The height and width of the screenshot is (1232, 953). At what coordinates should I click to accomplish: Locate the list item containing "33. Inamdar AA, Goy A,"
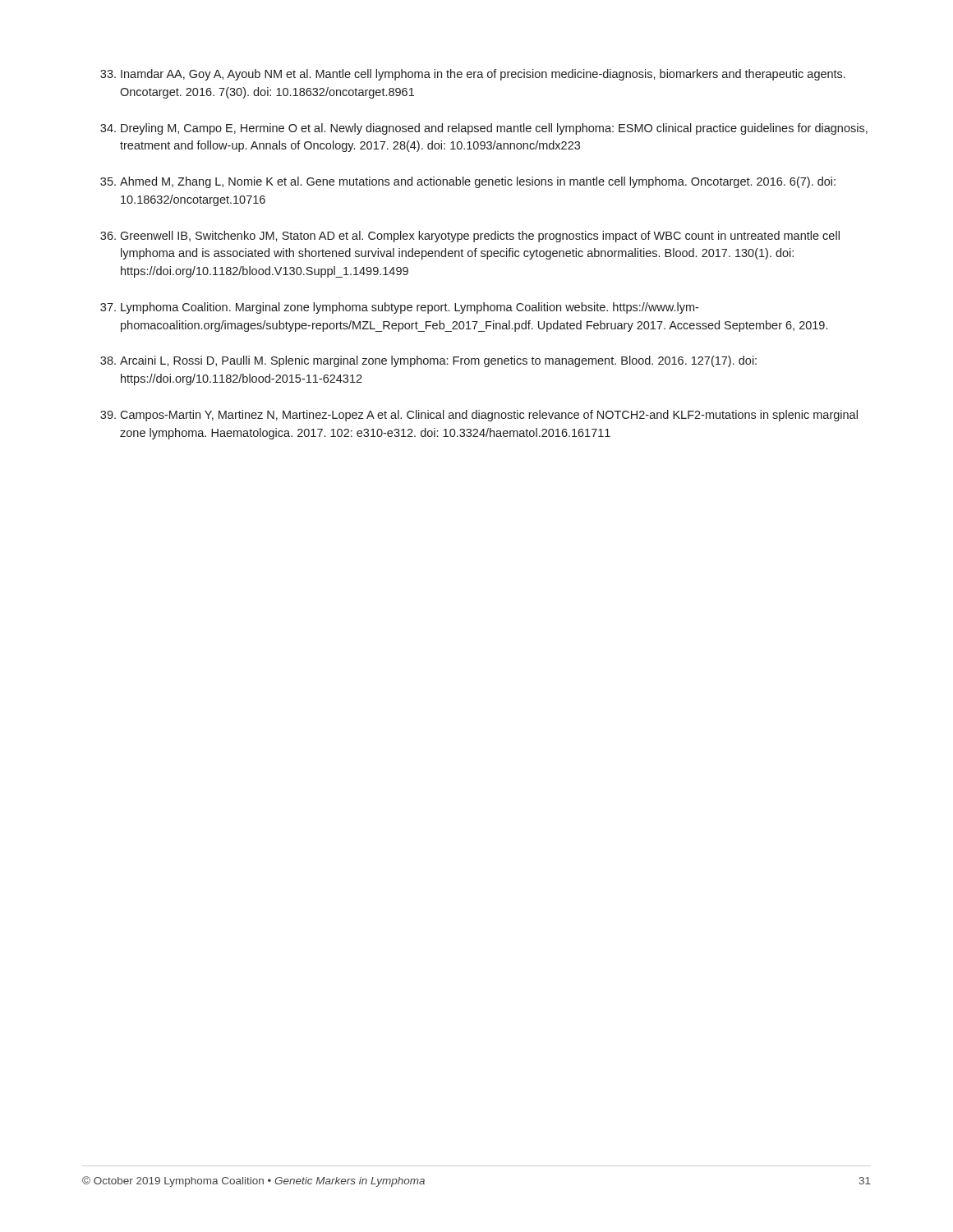[x=476, y=84]
